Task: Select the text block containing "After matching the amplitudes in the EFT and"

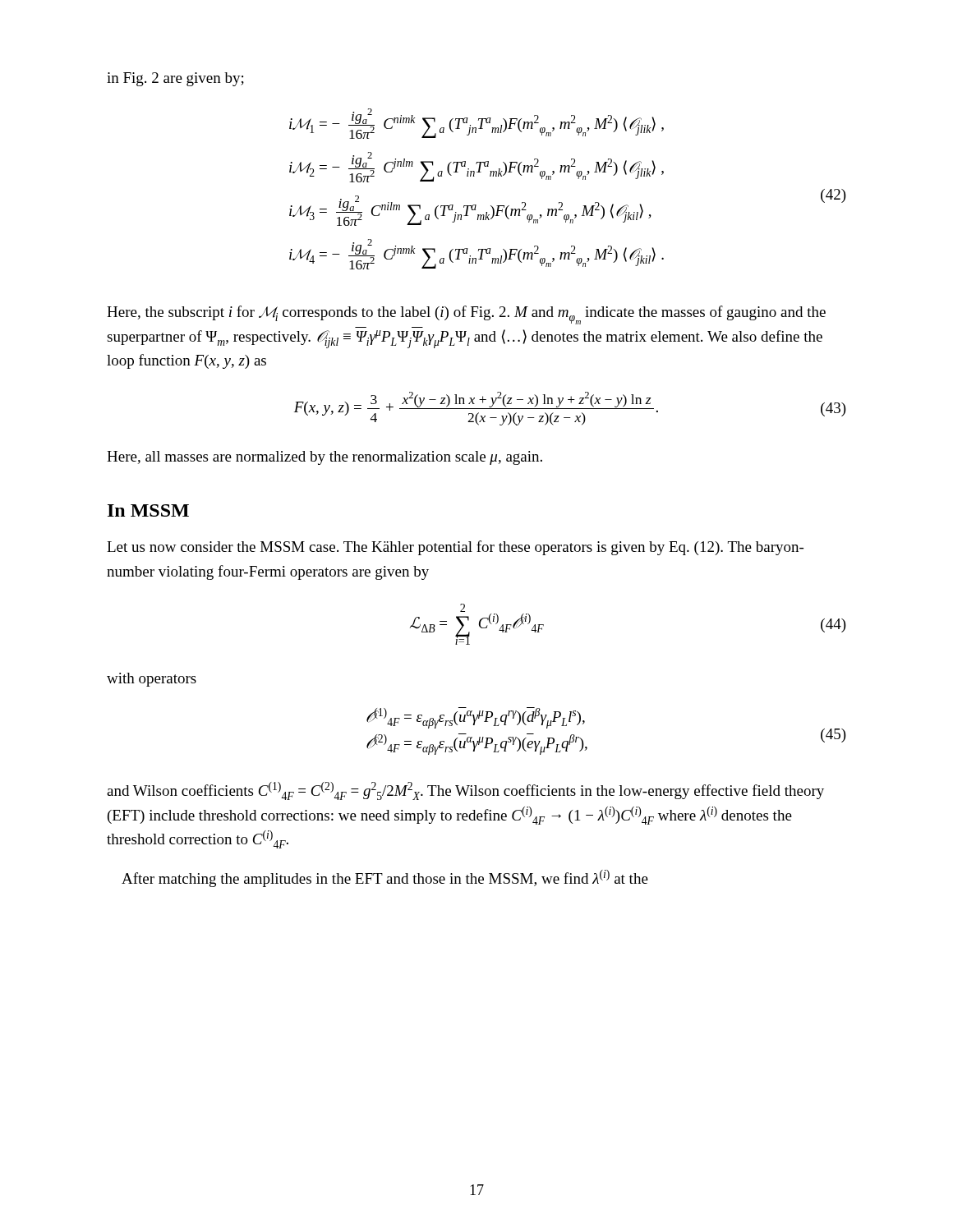Action: click(x=377, y=877)
